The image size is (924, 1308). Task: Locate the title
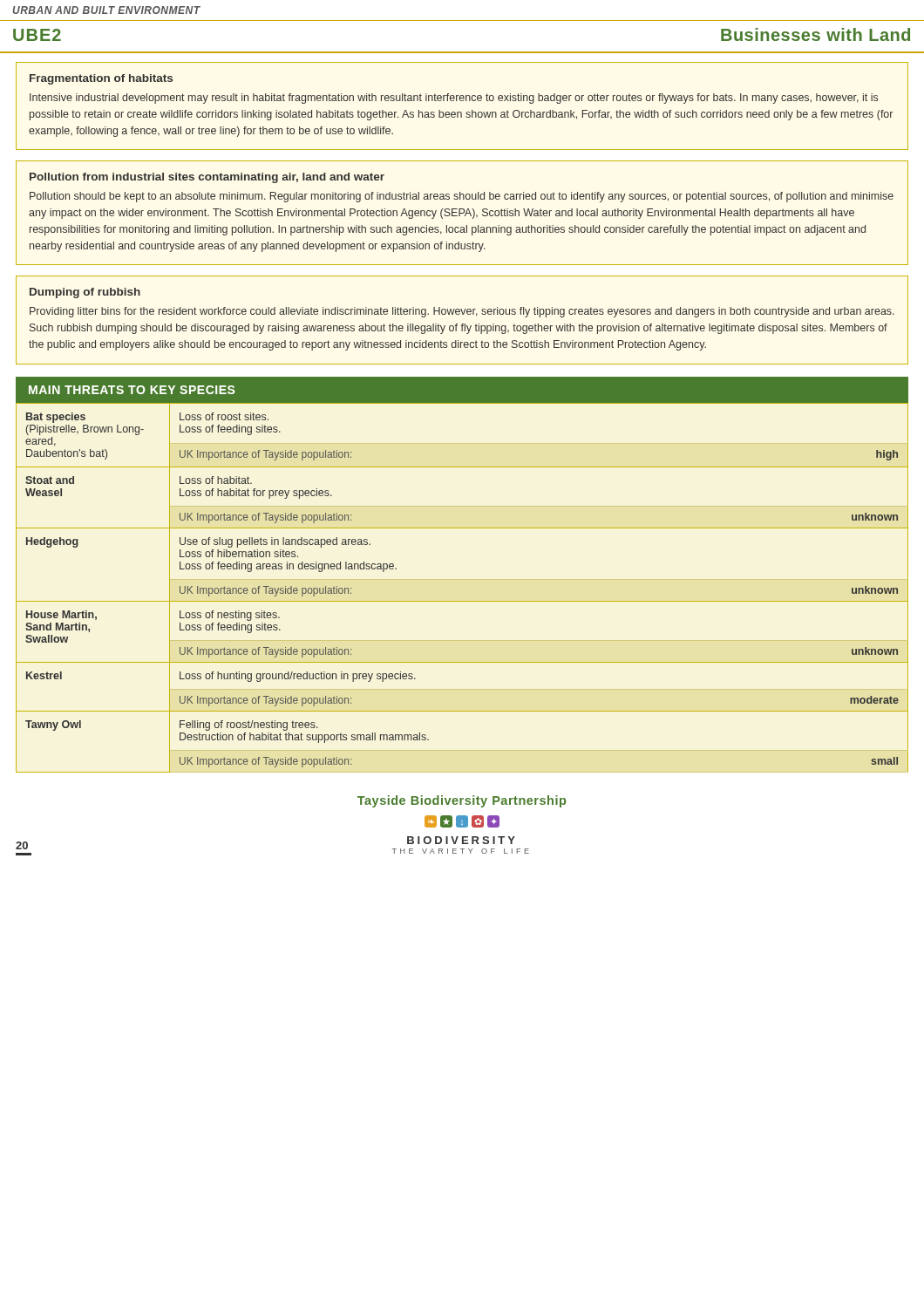click(37, 35)
